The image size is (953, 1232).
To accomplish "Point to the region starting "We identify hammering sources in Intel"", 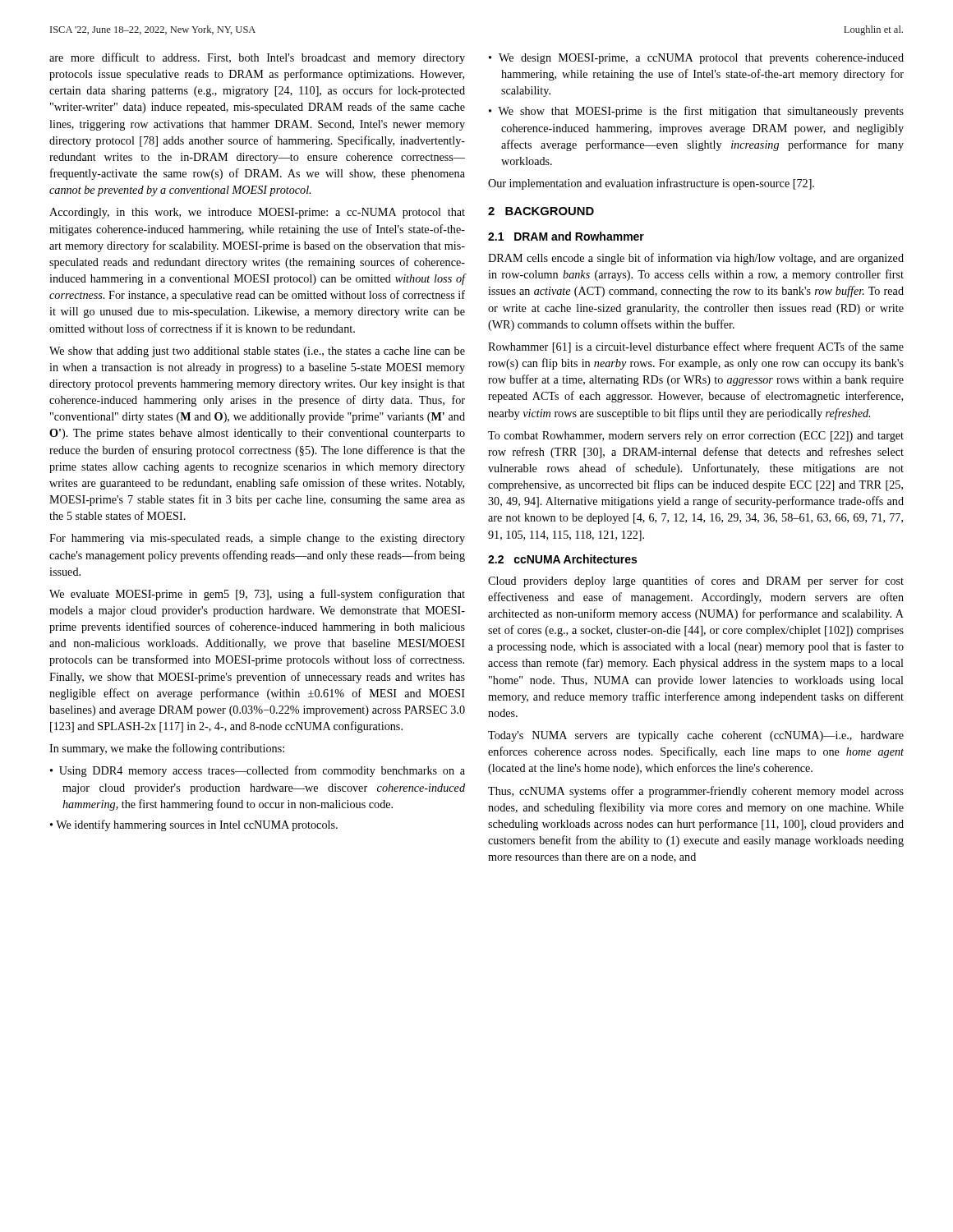I will [x=197, y=825].
